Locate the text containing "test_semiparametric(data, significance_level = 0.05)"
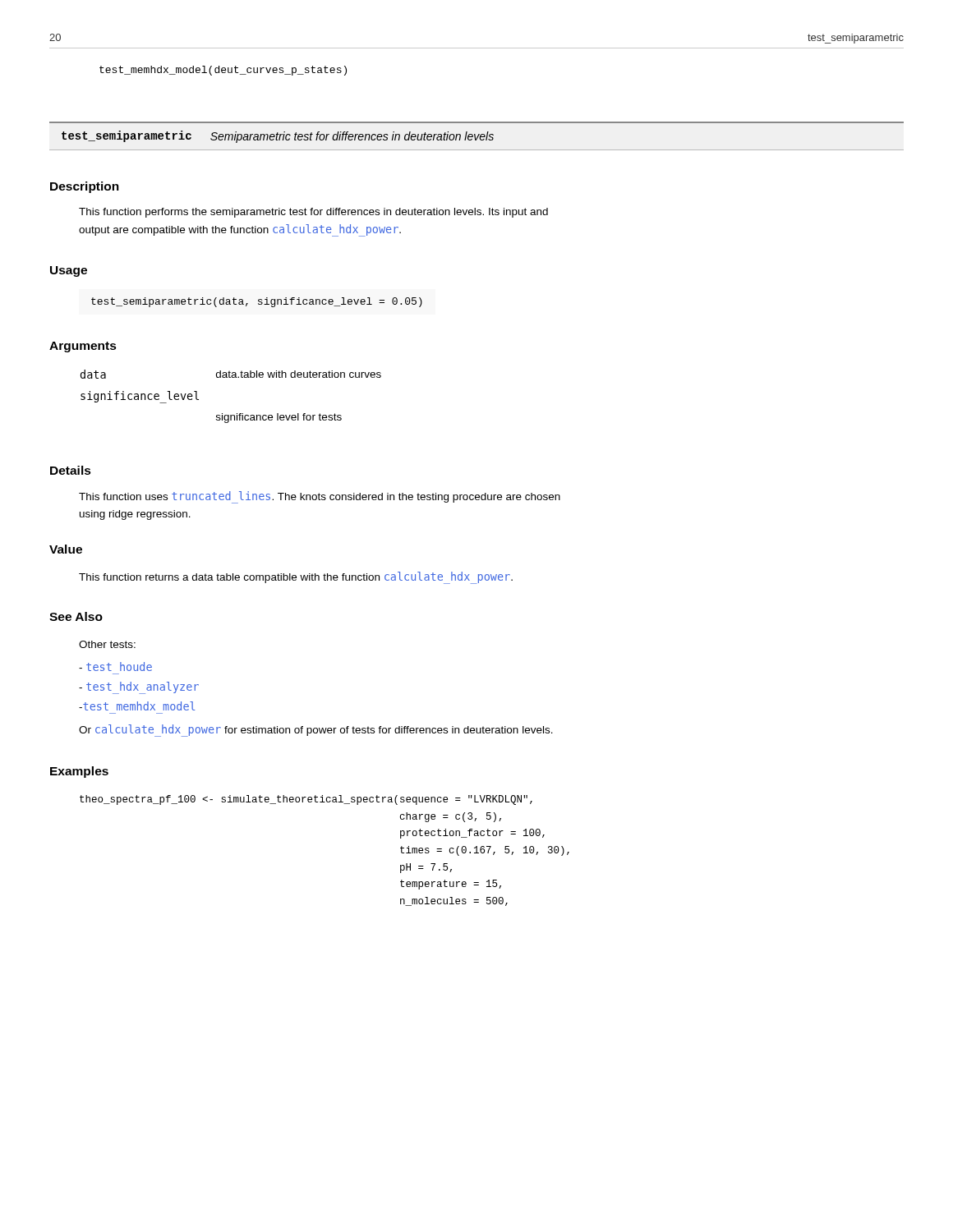This screenshot has height=1232, width=953. click(x=257, y=302)
